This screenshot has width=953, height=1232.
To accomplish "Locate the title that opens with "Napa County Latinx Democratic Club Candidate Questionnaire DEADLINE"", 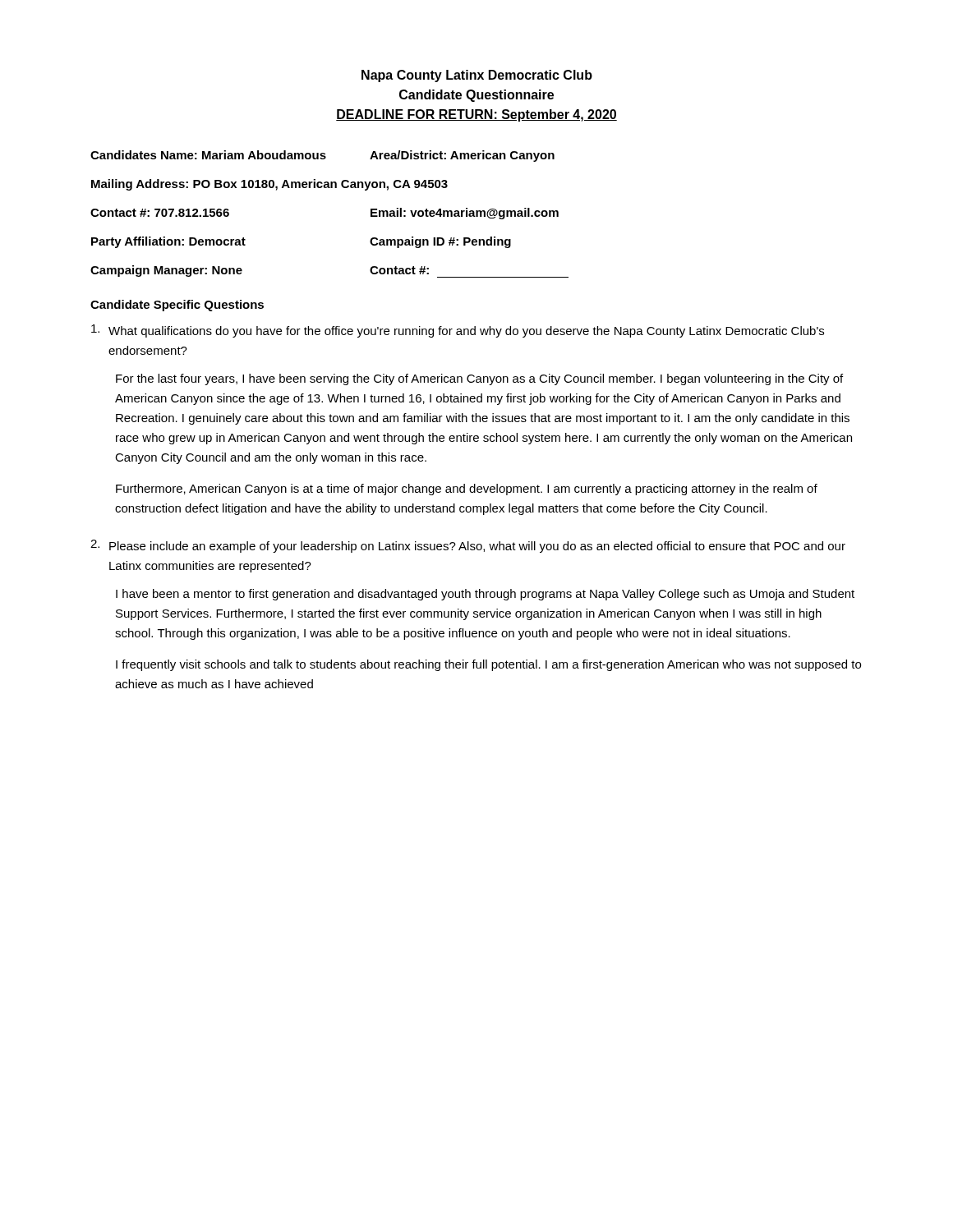I will coord(476,95).
